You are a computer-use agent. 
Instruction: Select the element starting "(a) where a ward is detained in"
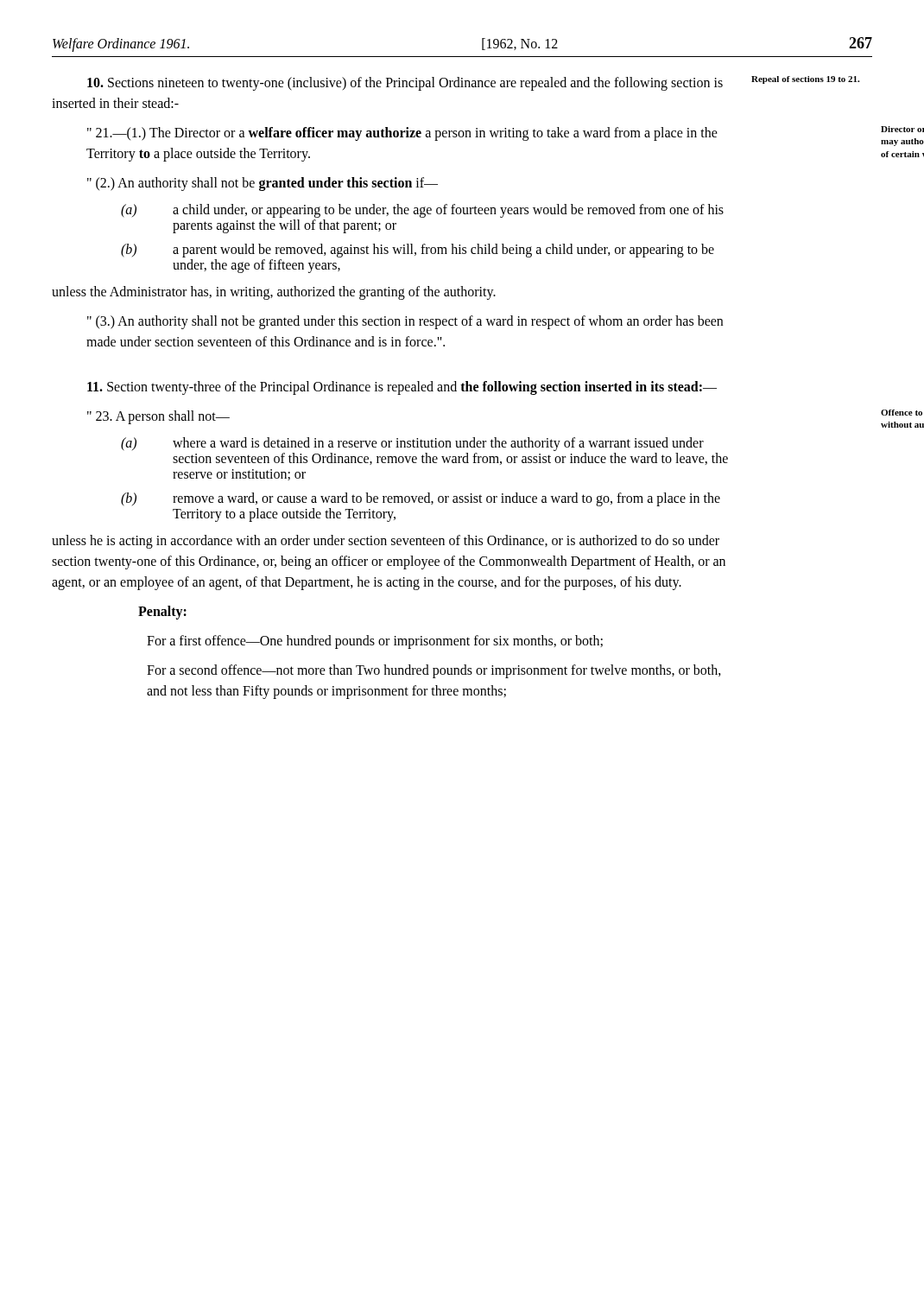397,459
